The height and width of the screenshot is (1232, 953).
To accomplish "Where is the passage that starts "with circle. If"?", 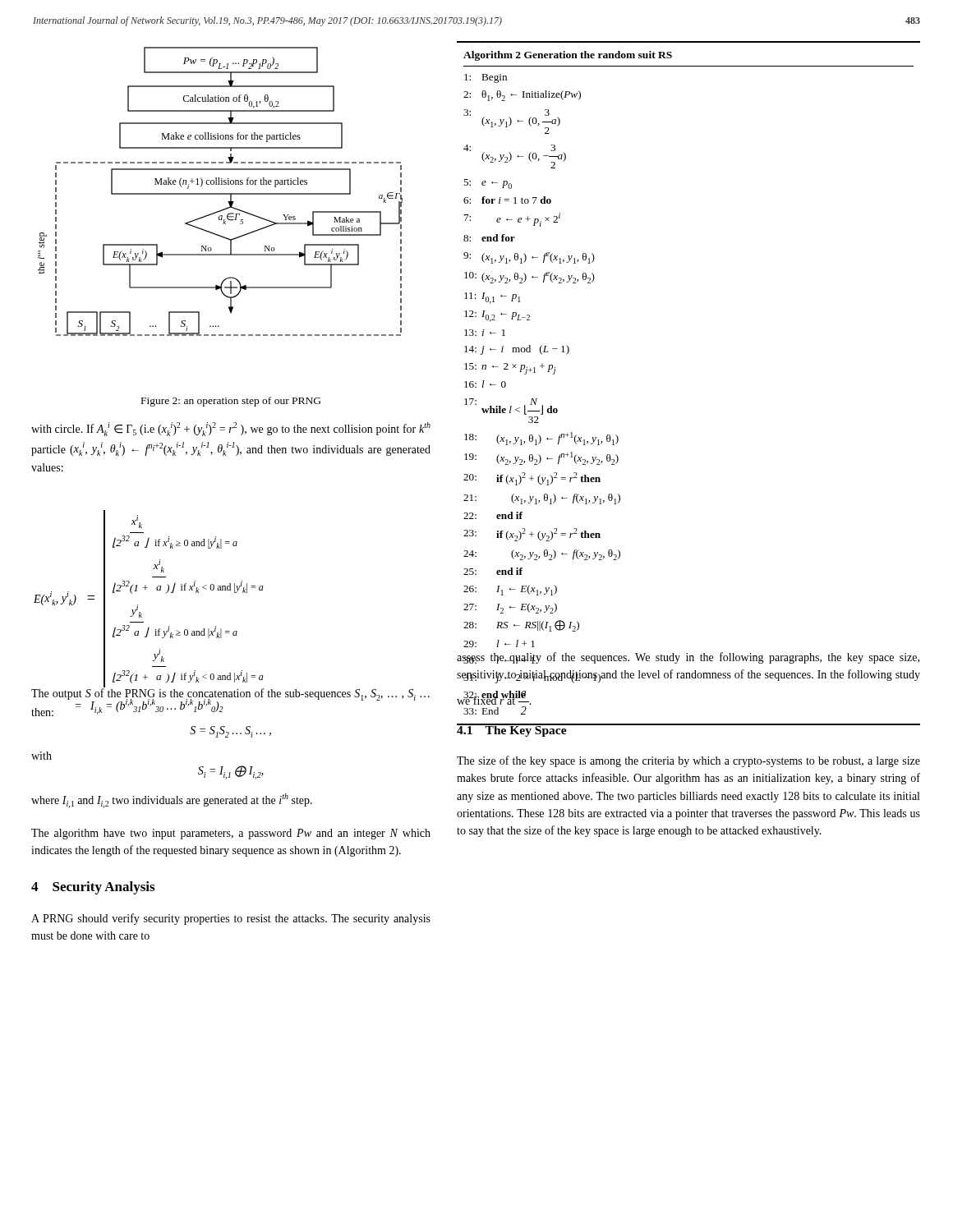I will (231, 447).
